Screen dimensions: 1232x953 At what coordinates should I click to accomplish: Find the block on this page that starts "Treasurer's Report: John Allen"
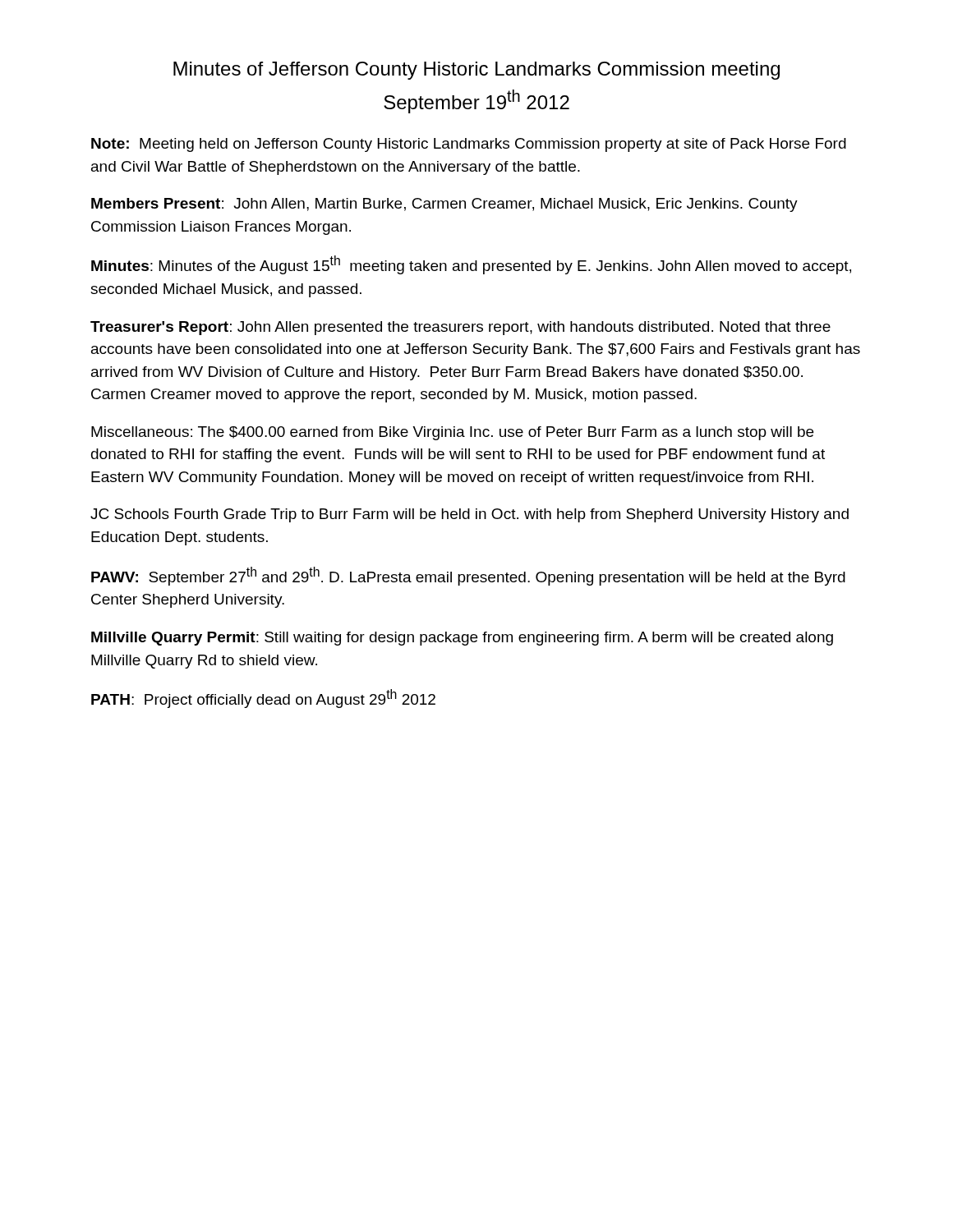pyautogui.click(x=475, y=360)
